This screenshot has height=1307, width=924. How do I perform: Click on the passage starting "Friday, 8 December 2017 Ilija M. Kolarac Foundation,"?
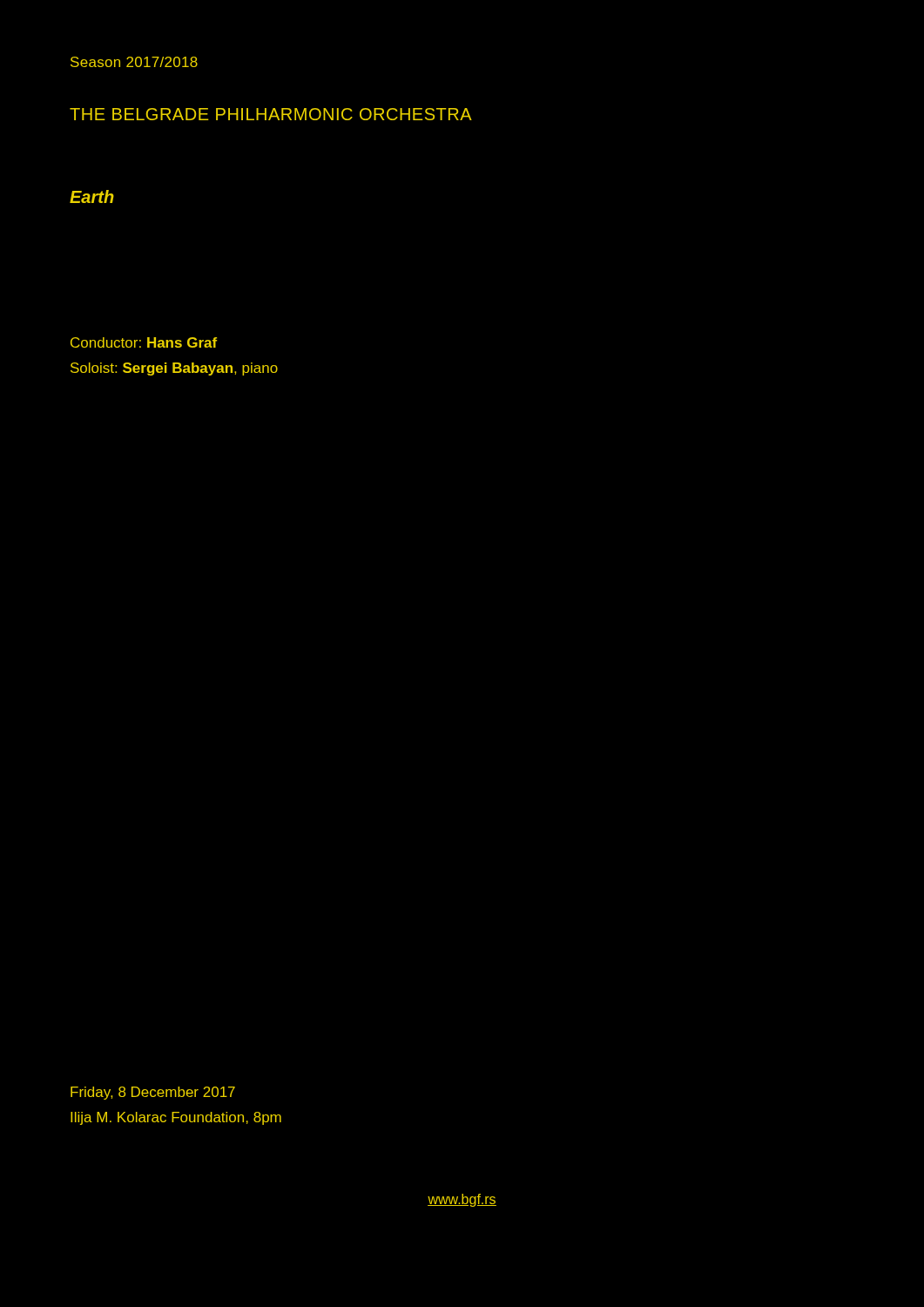tap(176, 1105)
